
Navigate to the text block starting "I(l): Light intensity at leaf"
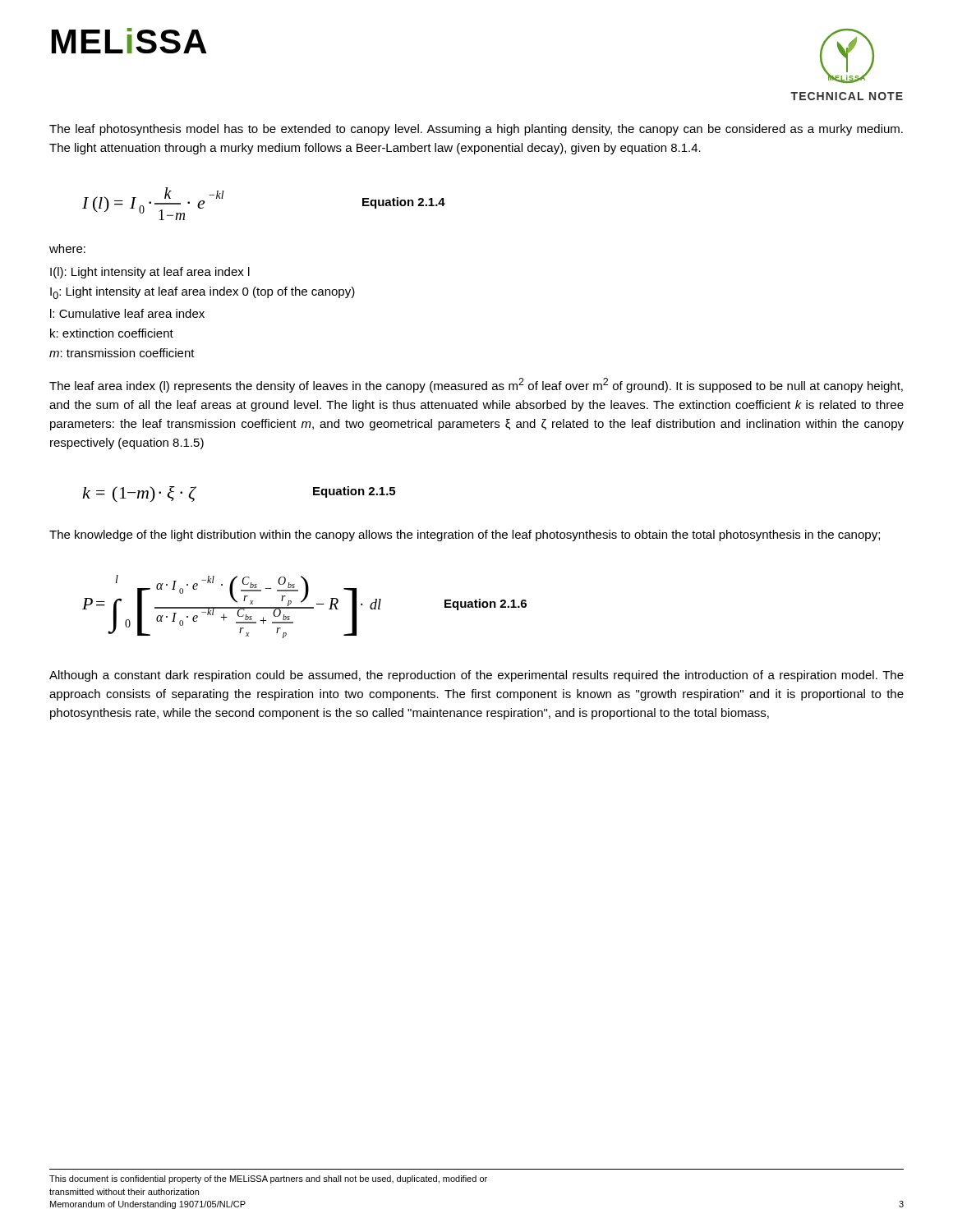coord(150,271)
